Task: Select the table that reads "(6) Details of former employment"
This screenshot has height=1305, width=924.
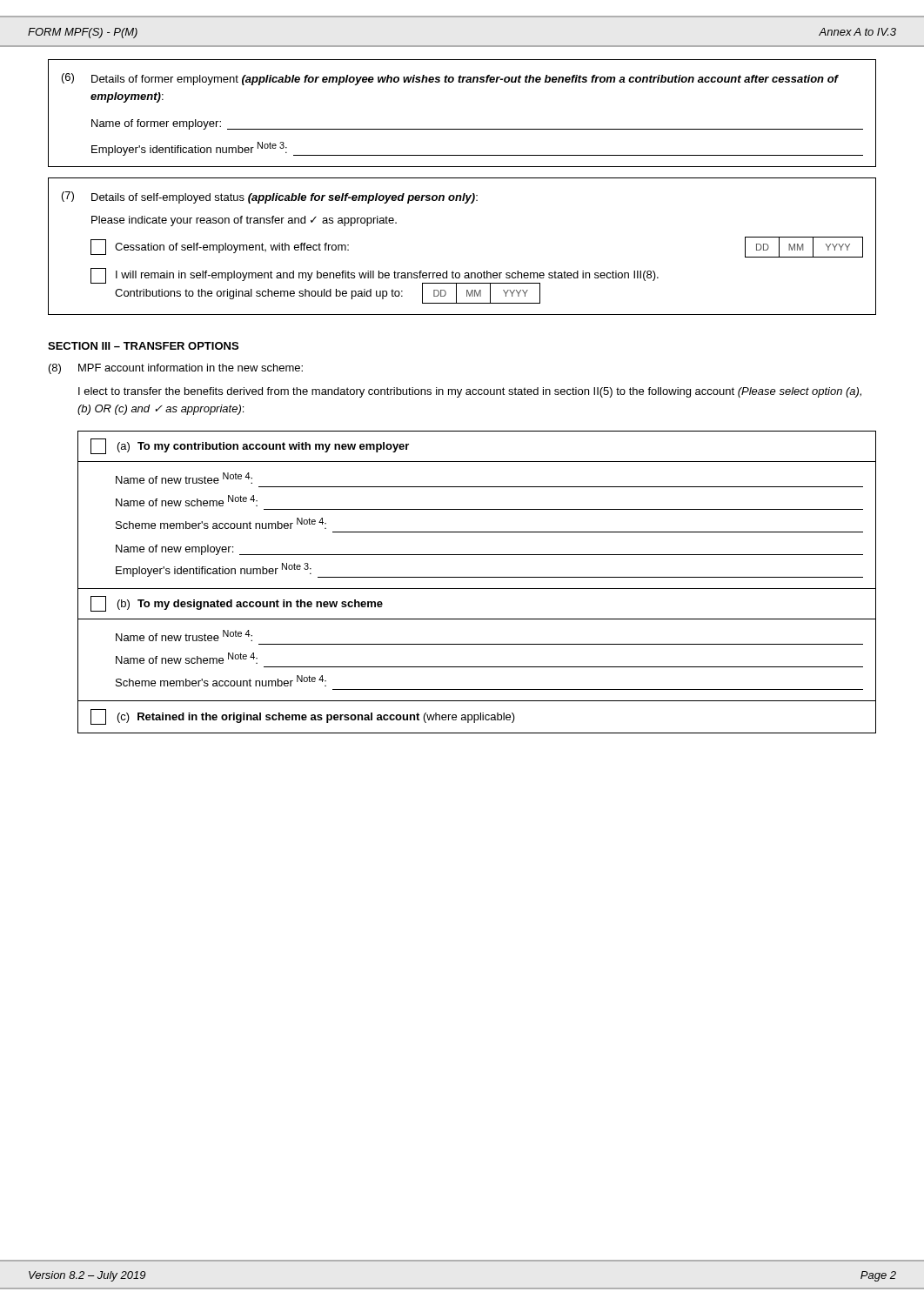Action: coord(462,113)
